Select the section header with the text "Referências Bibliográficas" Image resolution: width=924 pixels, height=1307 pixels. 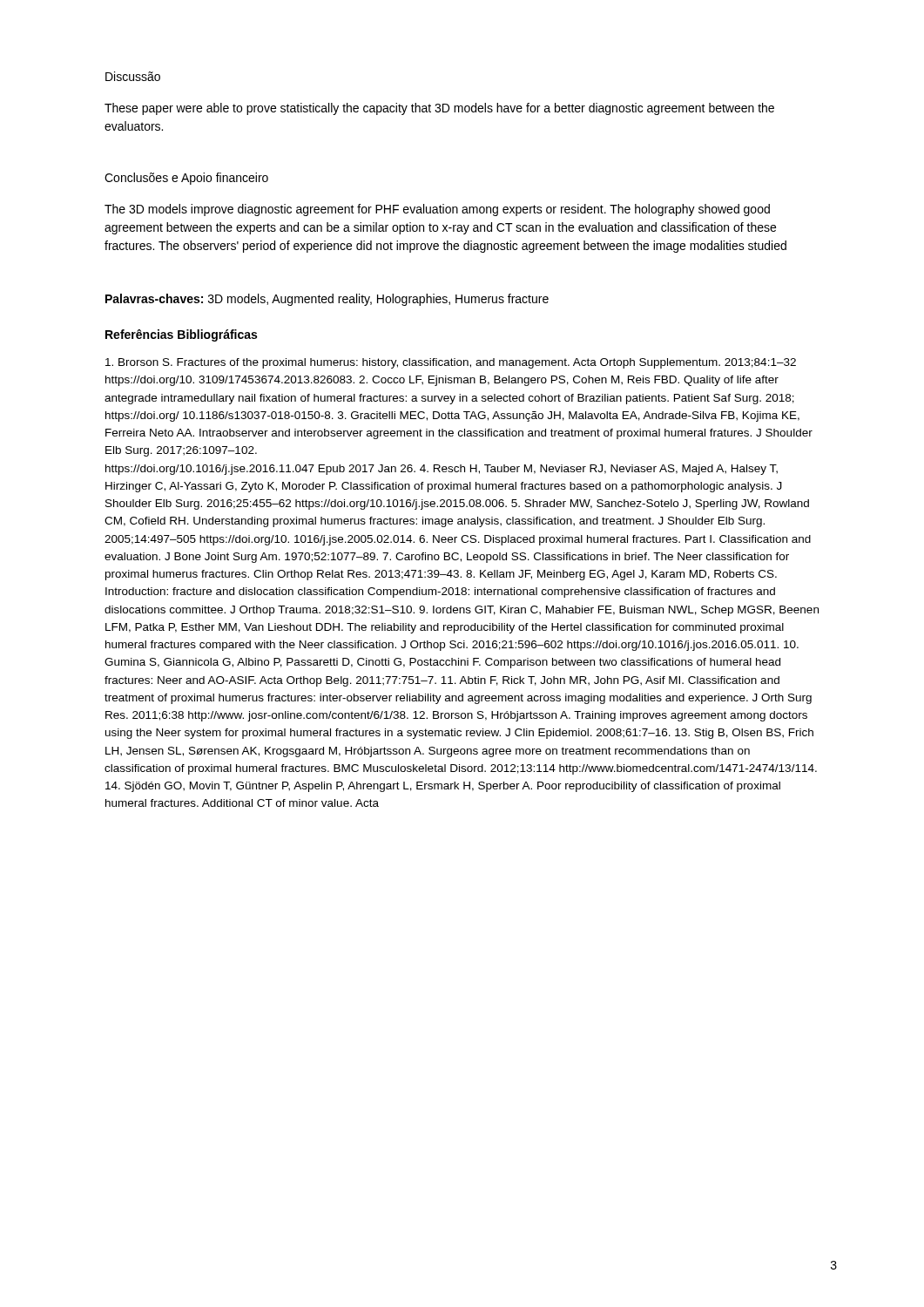click(x=181, y=335)
